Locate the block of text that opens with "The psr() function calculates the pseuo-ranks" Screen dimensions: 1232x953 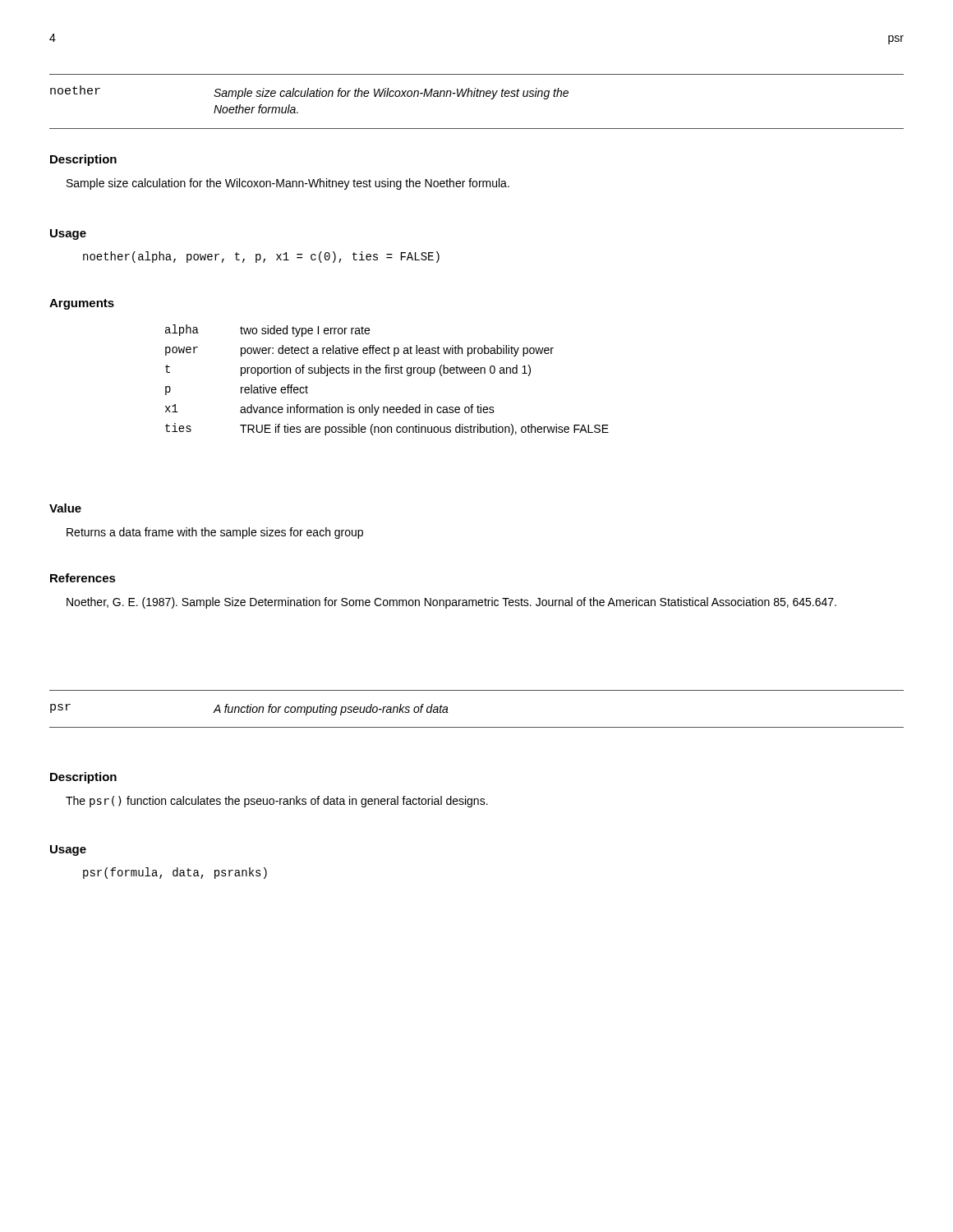click(277, 801)
